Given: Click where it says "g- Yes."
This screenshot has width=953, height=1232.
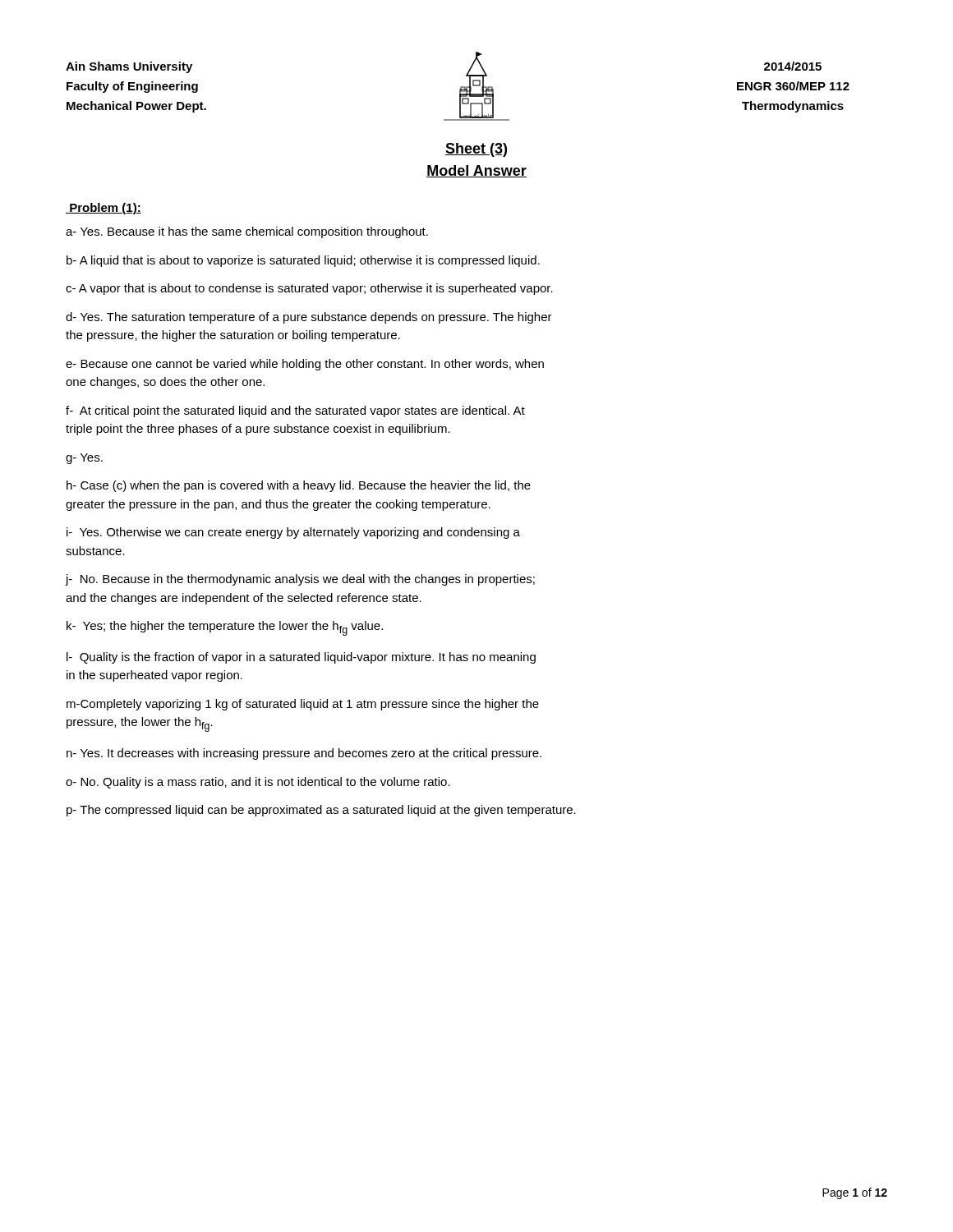Looking at the screenshot, I should point(85,457).
